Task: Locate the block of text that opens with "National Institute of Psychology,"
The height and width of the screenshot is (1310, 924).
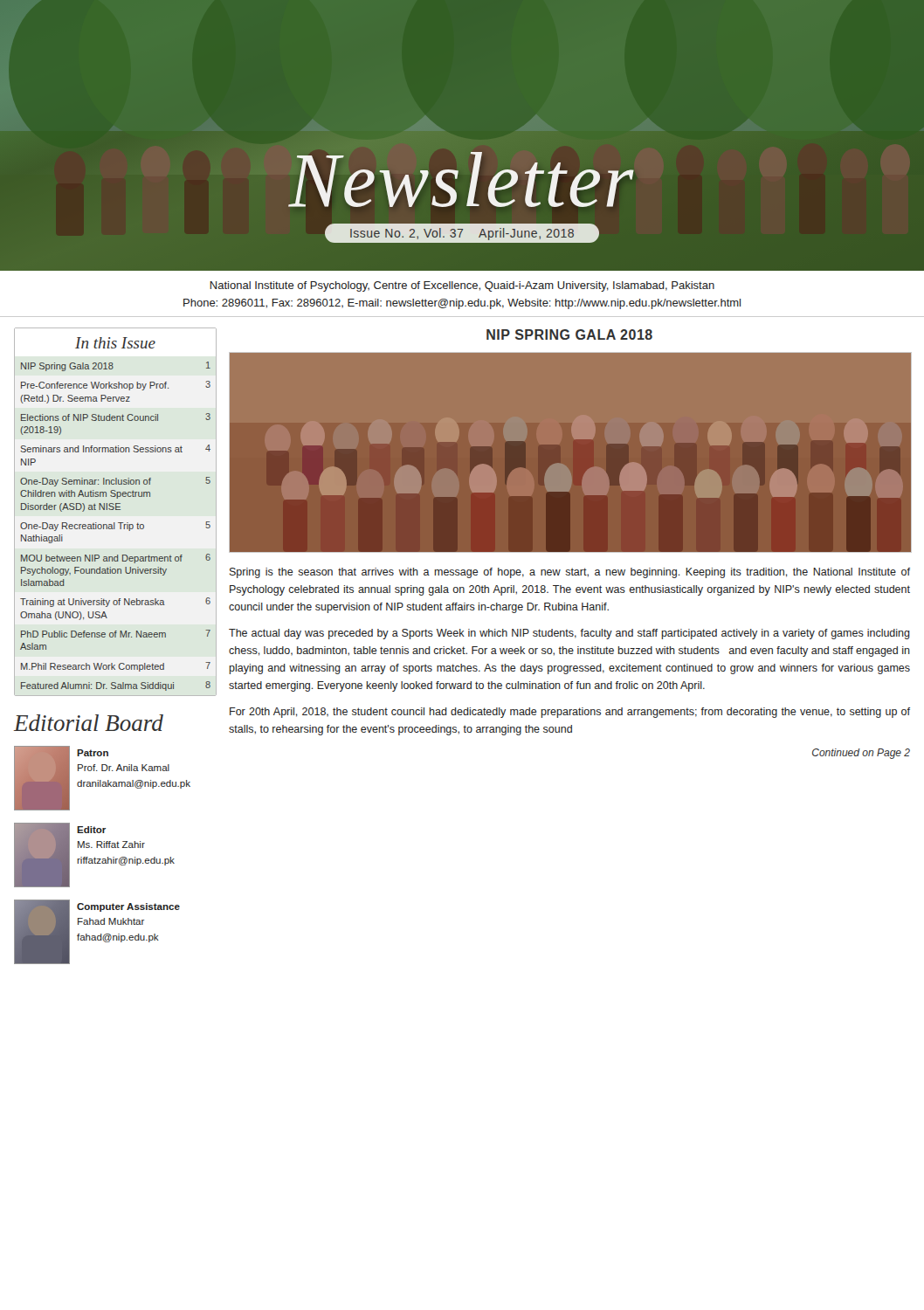Action: point(462,294)
